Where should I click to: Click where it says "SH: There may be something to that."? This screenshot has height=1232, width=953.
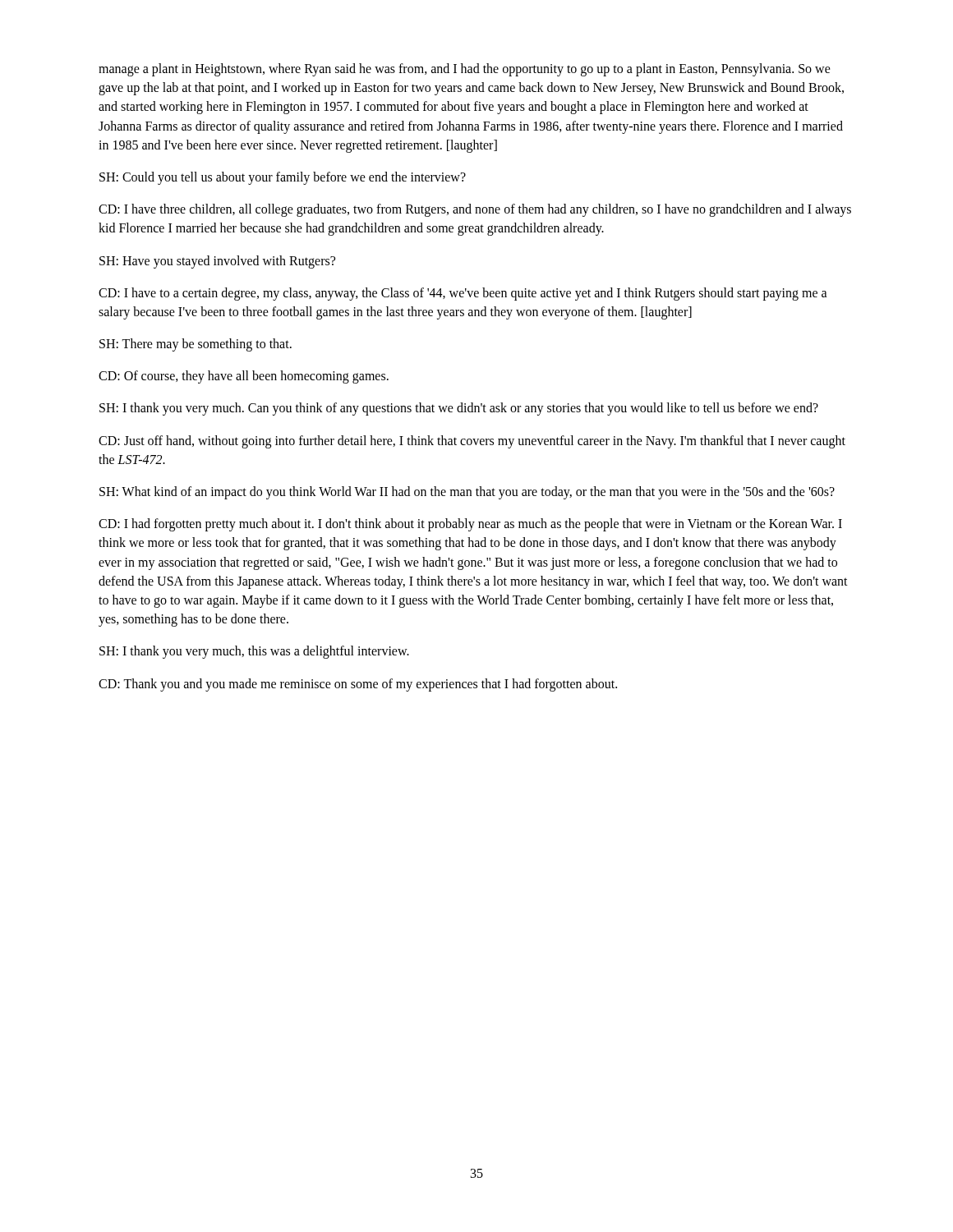195,344
